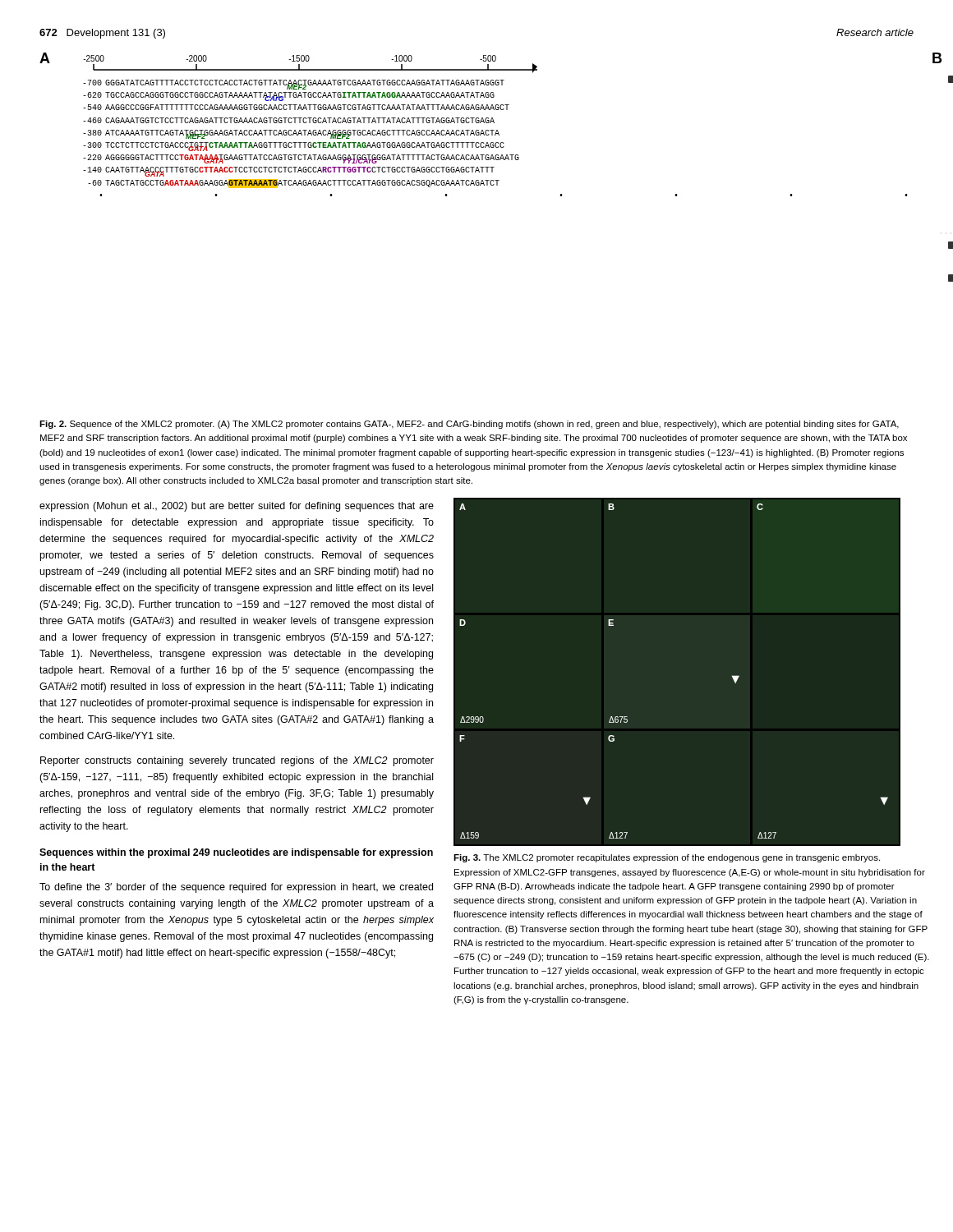Find the section header that says "Sequences within the proximal 249"
Image resolution: width=953 pixels, height=1232 pixels.
[x=236, y=860]
